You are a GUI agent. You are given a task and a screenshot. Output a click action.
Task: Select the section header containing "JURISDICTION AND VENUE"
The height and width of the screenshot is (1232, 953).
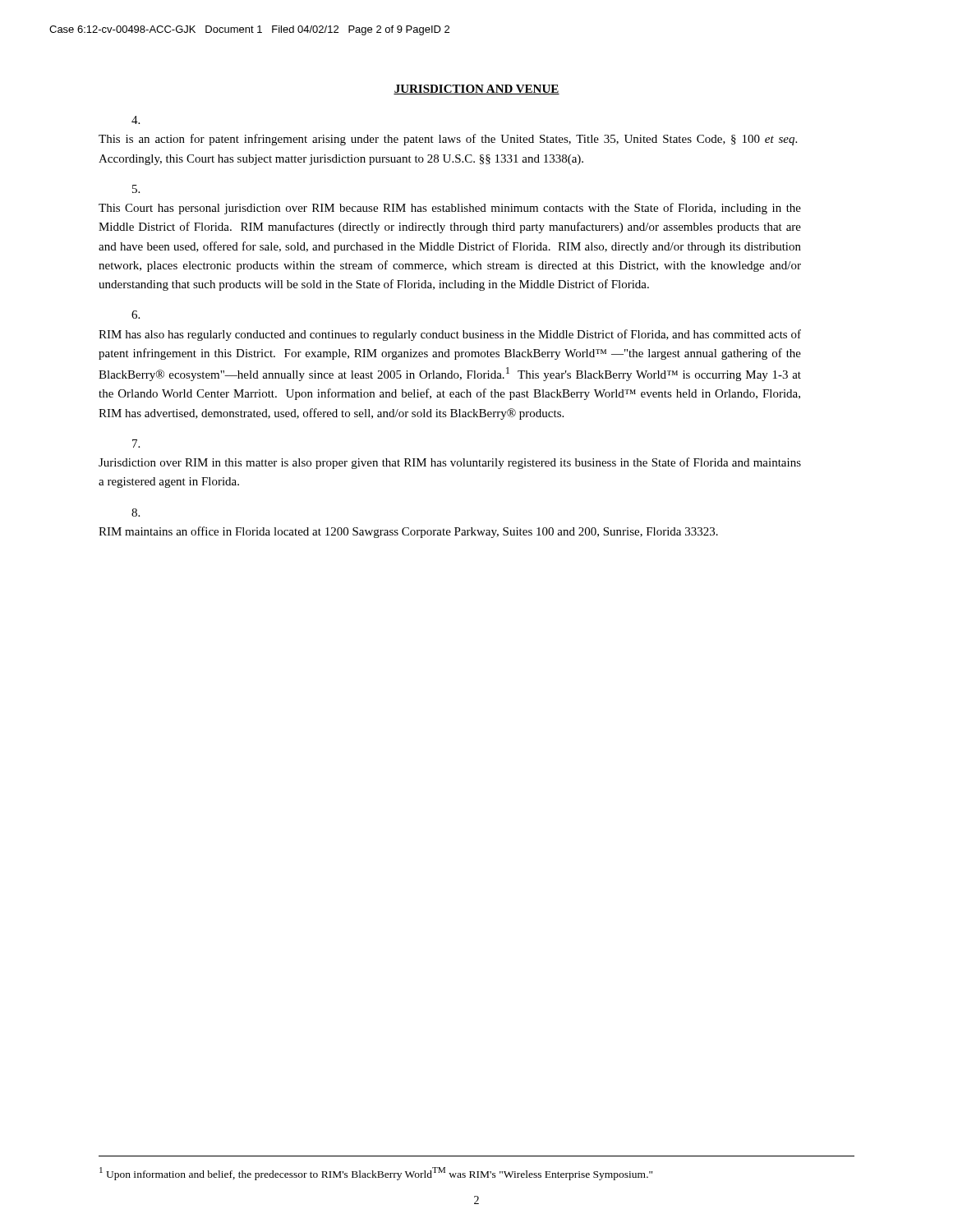click(476, 89)
